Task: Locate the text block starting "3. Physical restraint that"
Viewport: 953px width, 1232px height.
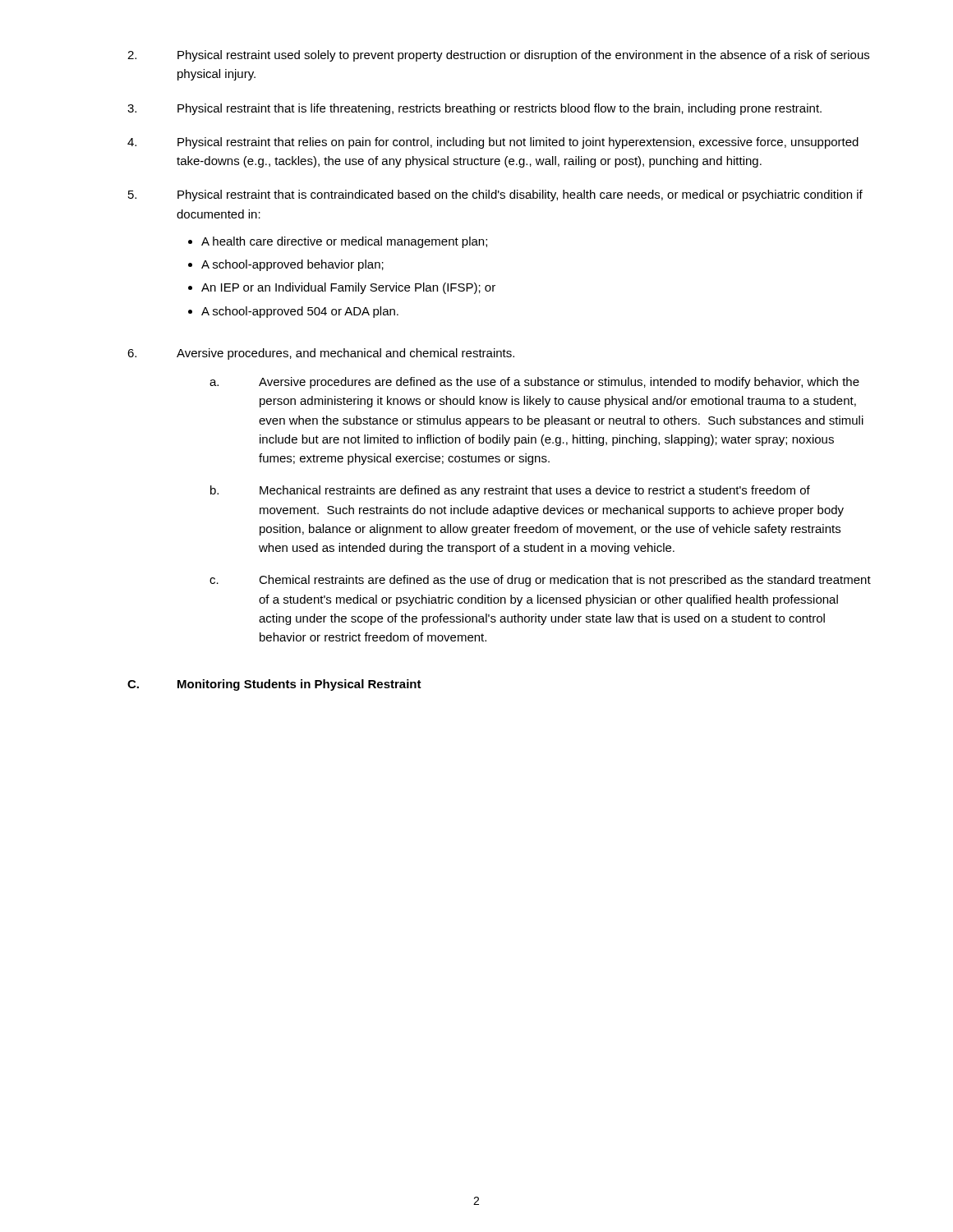Action: coord(499,108)
